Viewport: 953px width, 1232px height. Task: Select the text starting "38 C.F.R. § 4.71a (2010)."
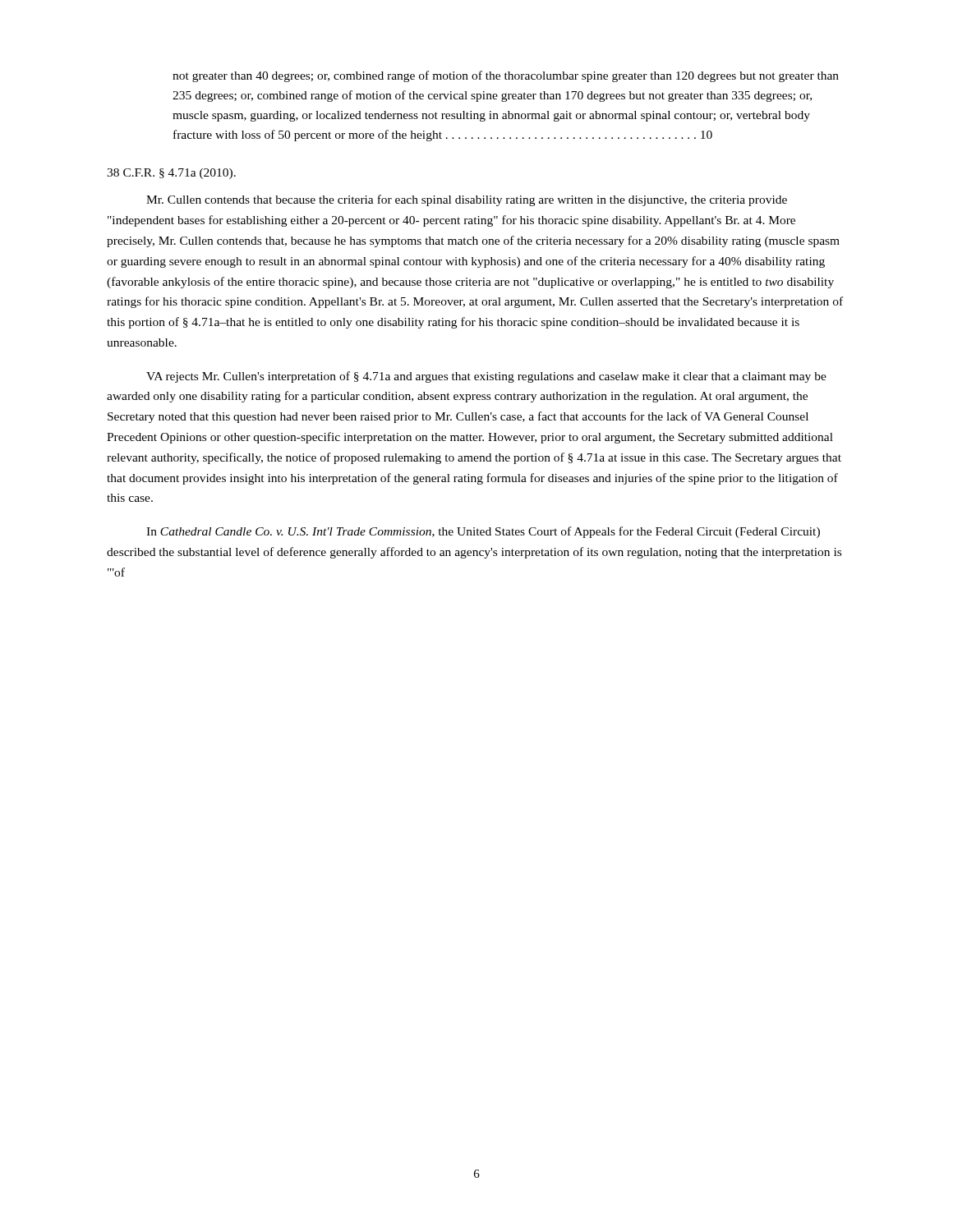pos(172,172)
